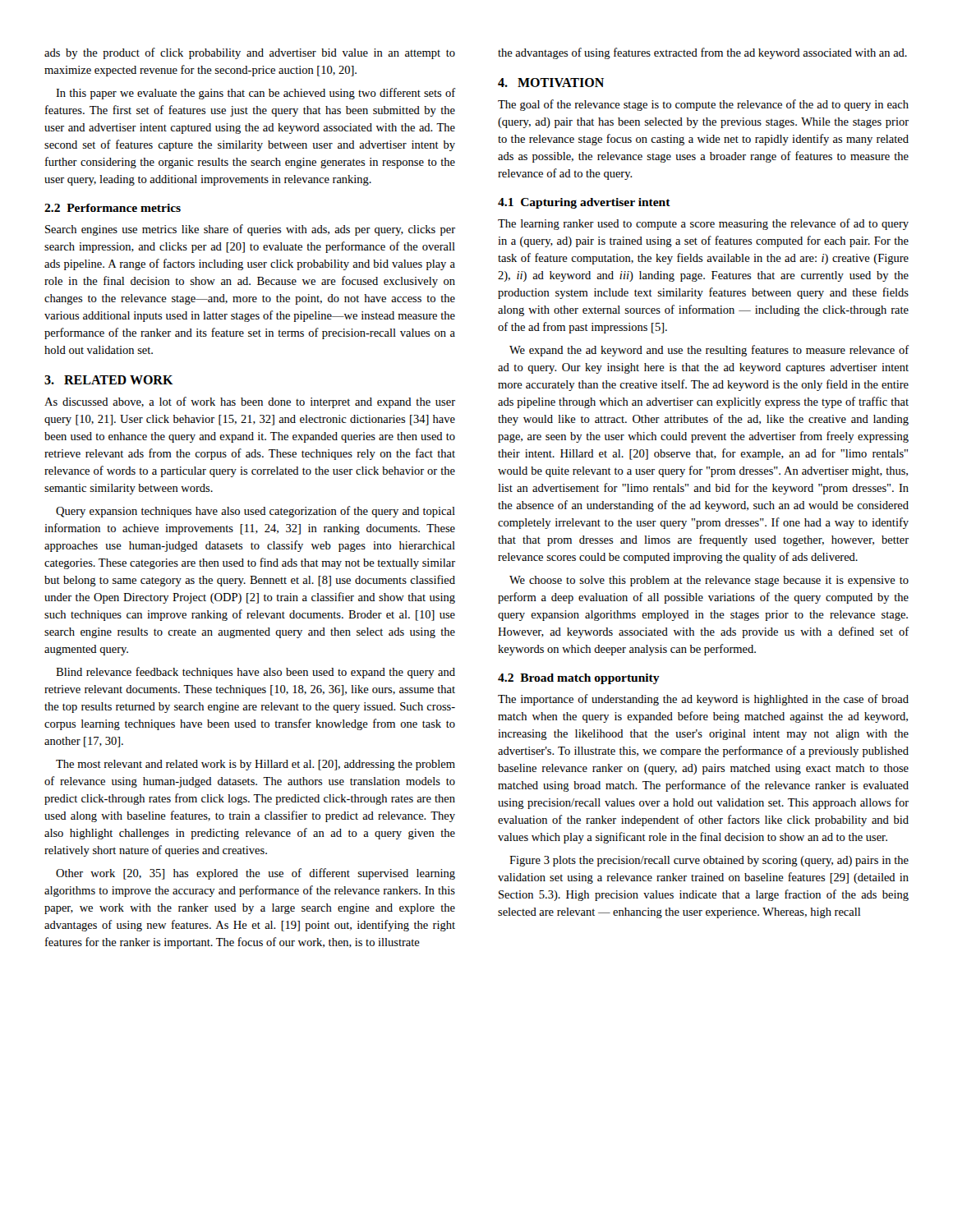
Task: Click on the text block that says "Search engines use metrics like share of"
Action: click(250, 290)
